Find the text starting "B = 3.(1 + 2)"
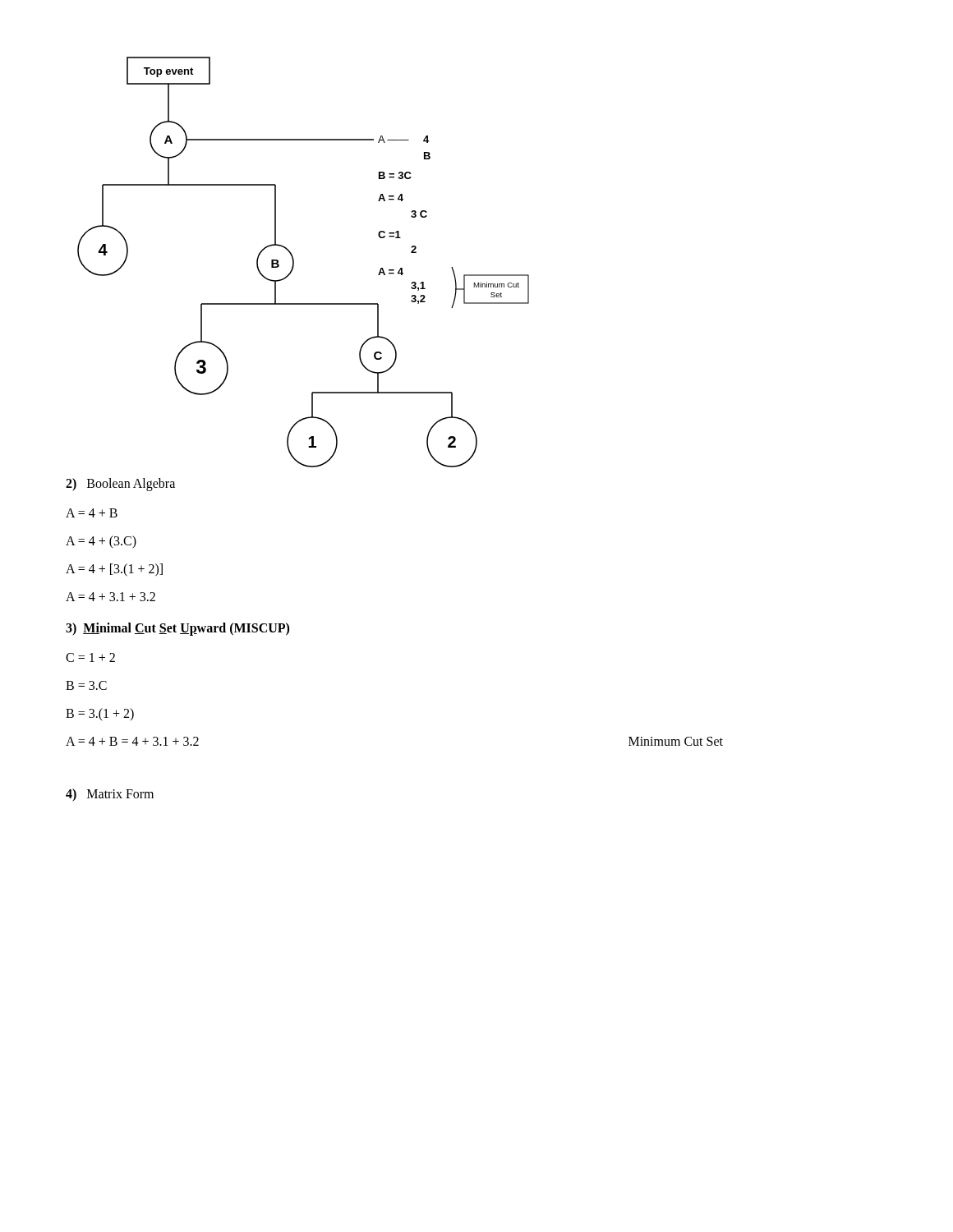Screen dimensions: 1232x953 coord(100,713)
